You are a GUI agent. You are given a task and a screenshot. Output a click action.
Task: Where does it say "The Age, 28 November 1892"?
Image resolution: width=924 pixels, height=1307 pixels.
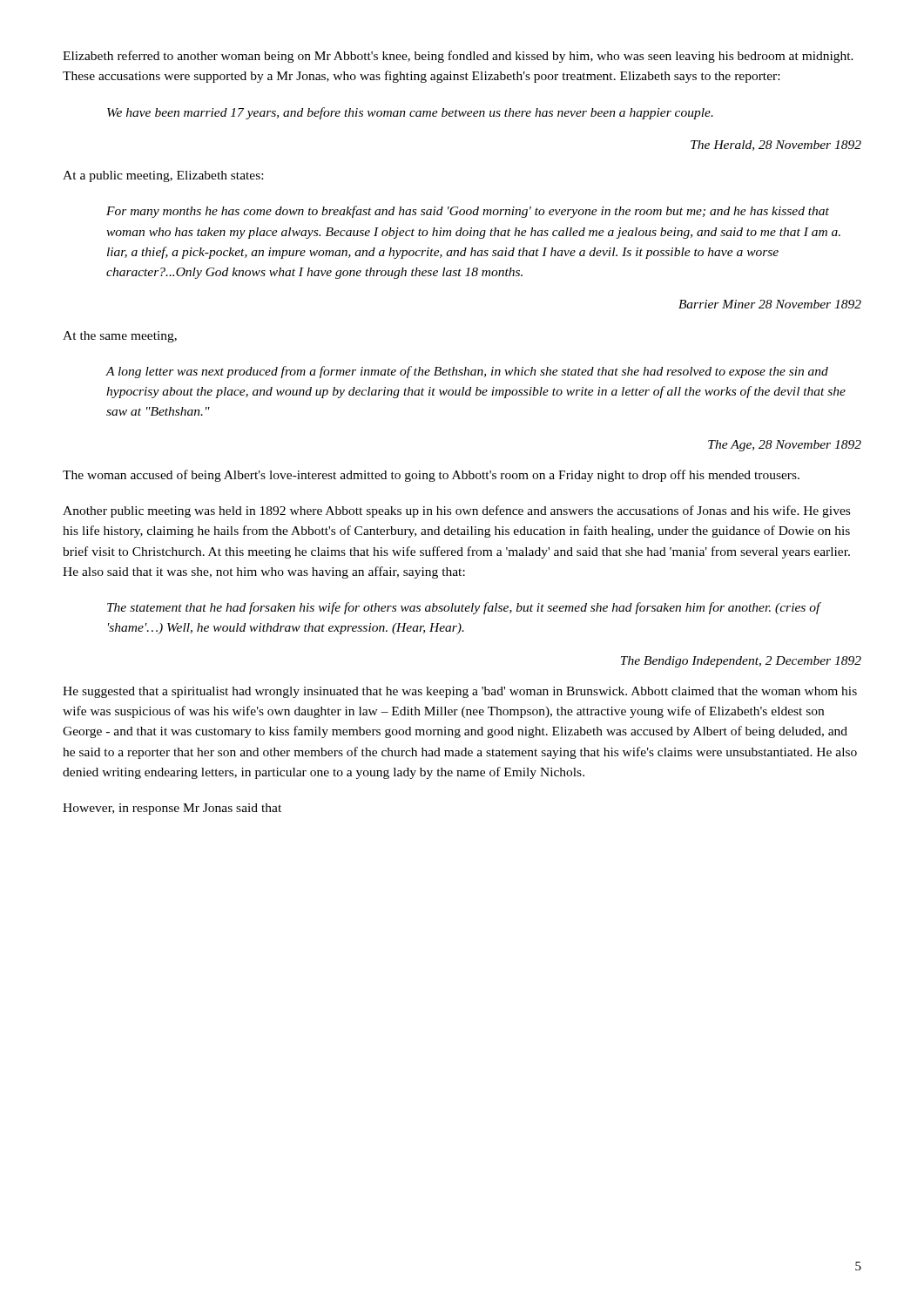pos(784,444)
